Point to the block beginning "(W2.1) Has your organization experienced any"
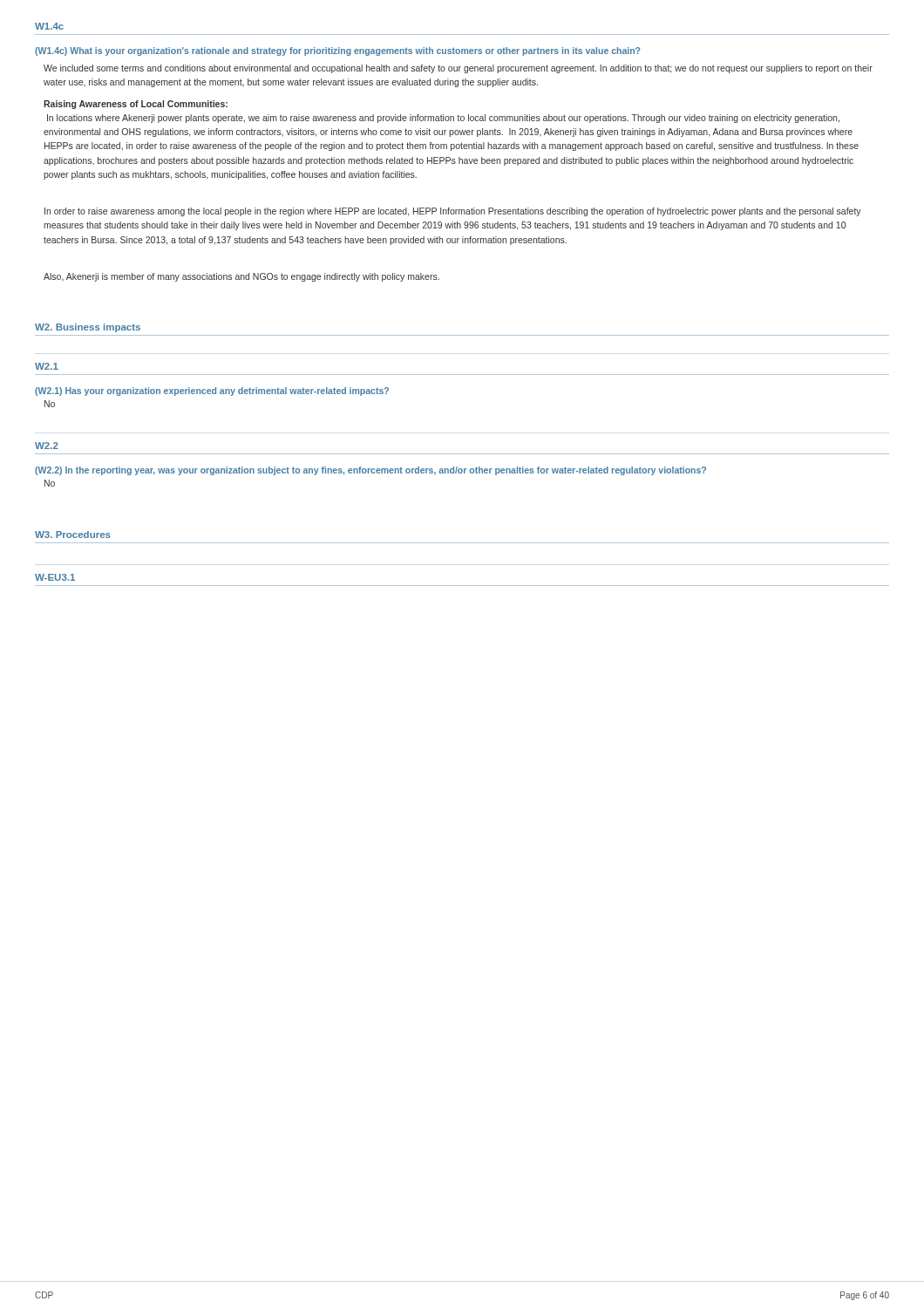The height and width of the screenshot is (1308, 924). click(x=212, y=391)
